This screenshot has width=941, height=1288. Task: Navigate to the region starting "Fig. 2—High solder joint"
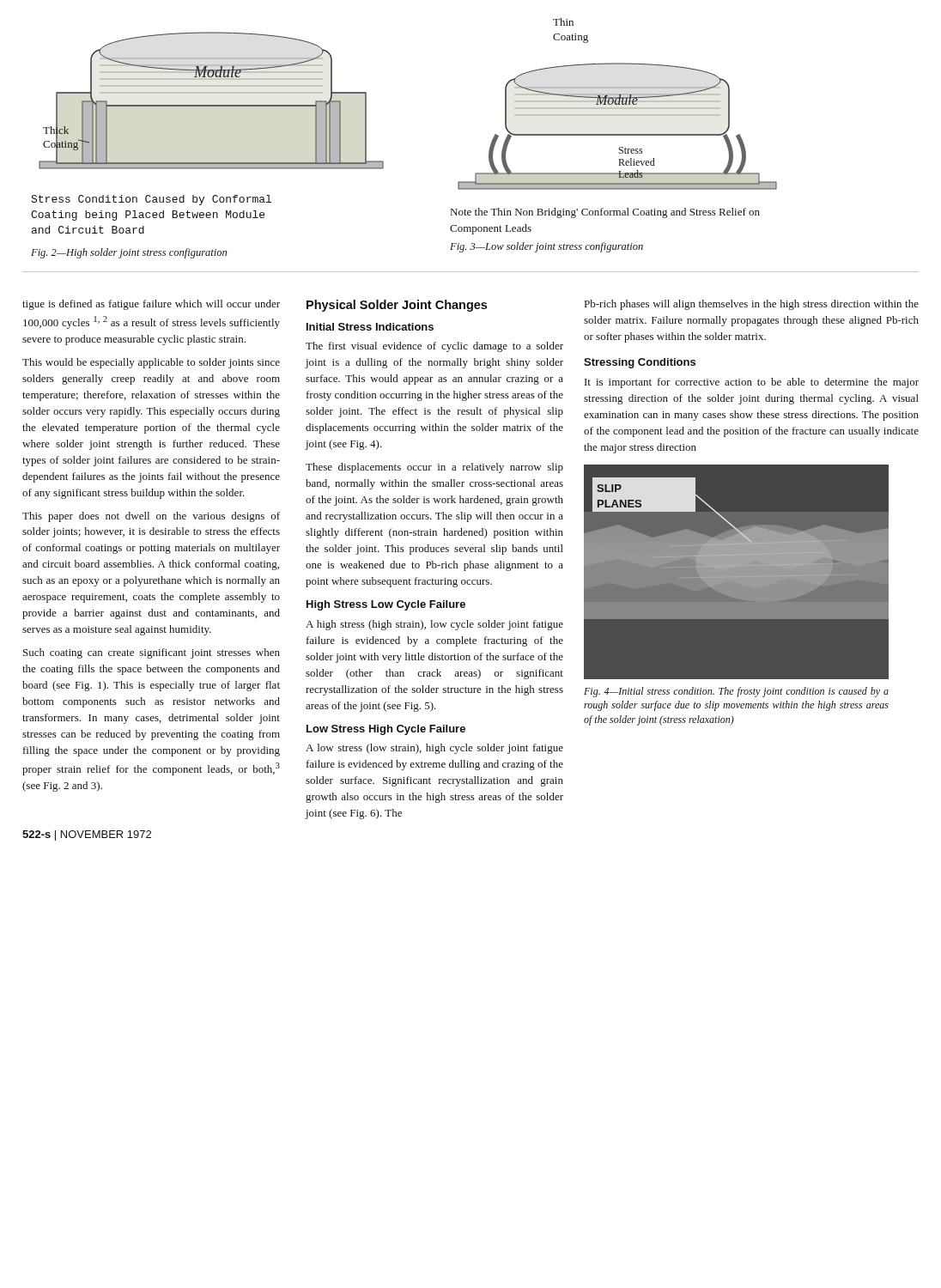click(129, 252)
